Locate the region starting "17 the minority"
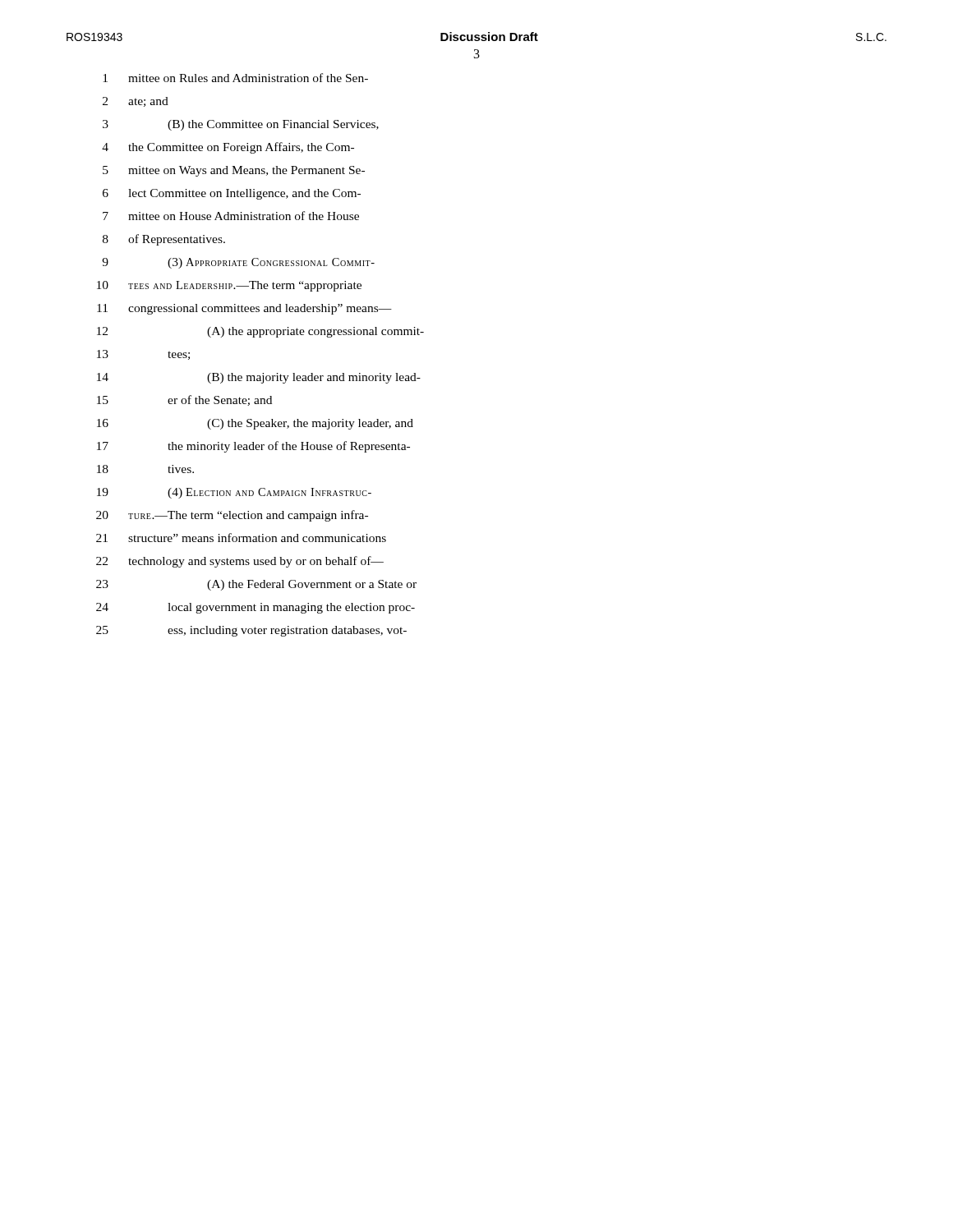 [253, 447]
